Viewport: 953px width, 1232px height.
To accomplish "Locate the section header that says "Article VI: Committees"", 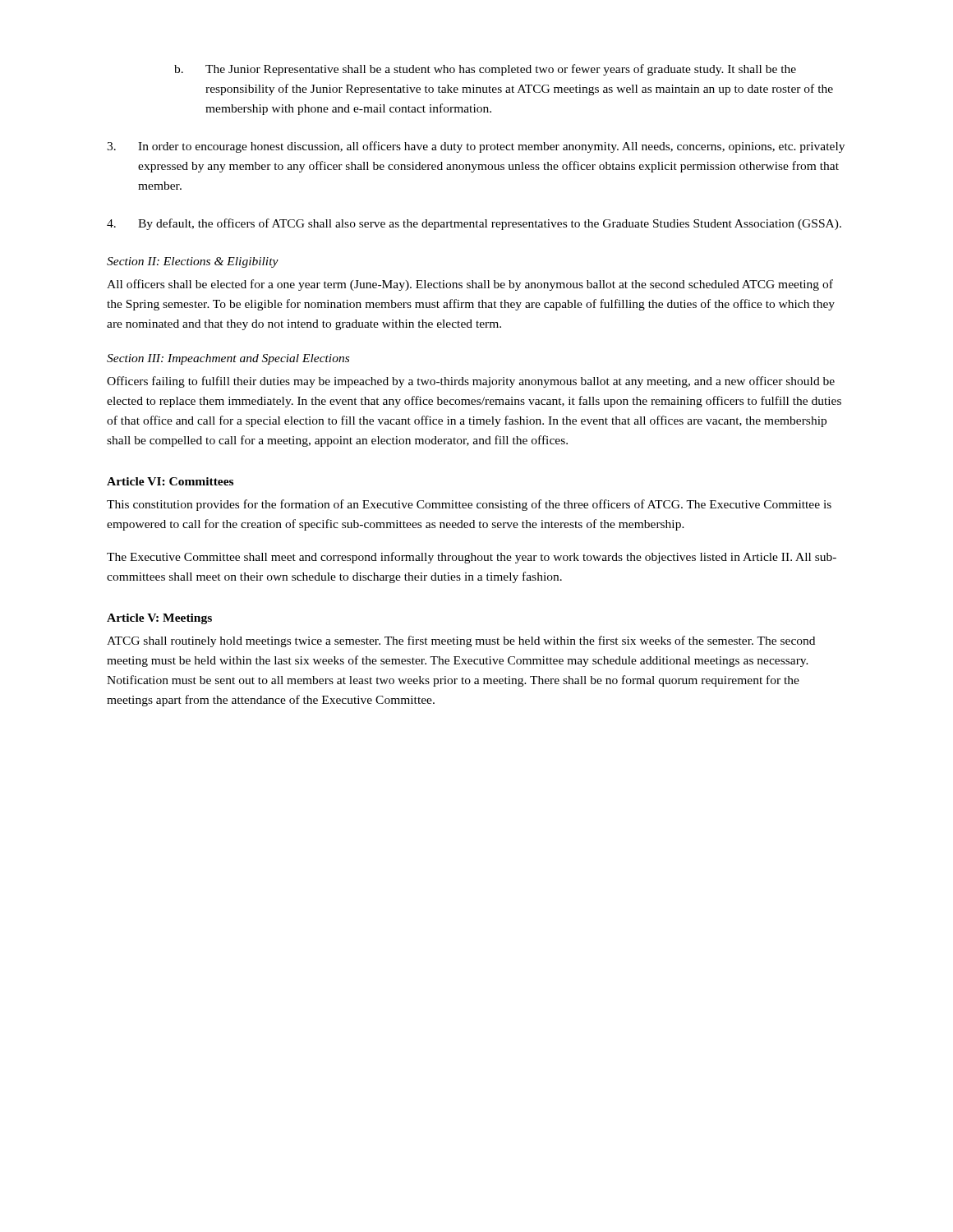I will [170, 481].
